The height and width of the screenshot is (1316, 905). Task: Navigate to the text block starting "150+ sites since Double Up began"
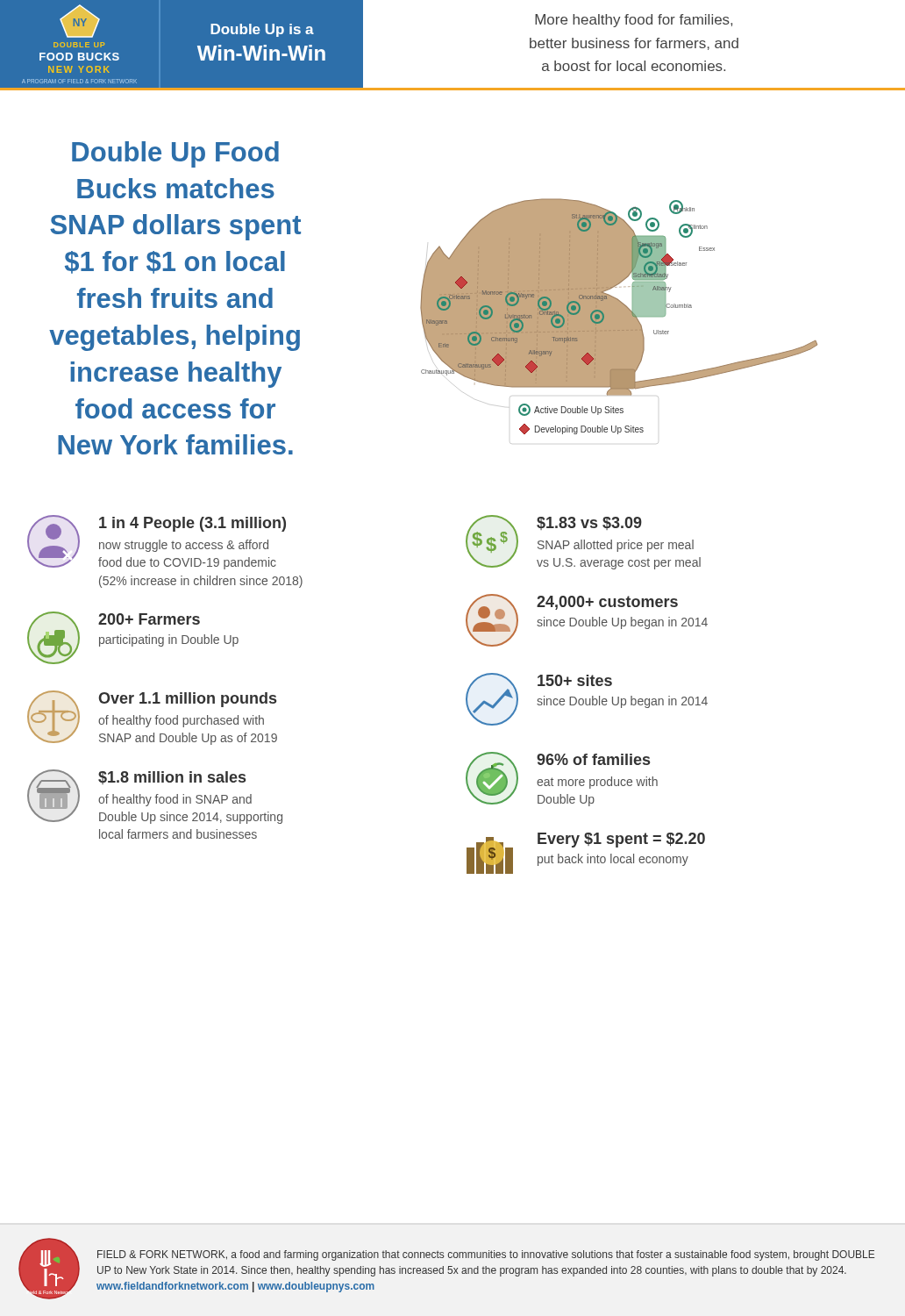586,701
